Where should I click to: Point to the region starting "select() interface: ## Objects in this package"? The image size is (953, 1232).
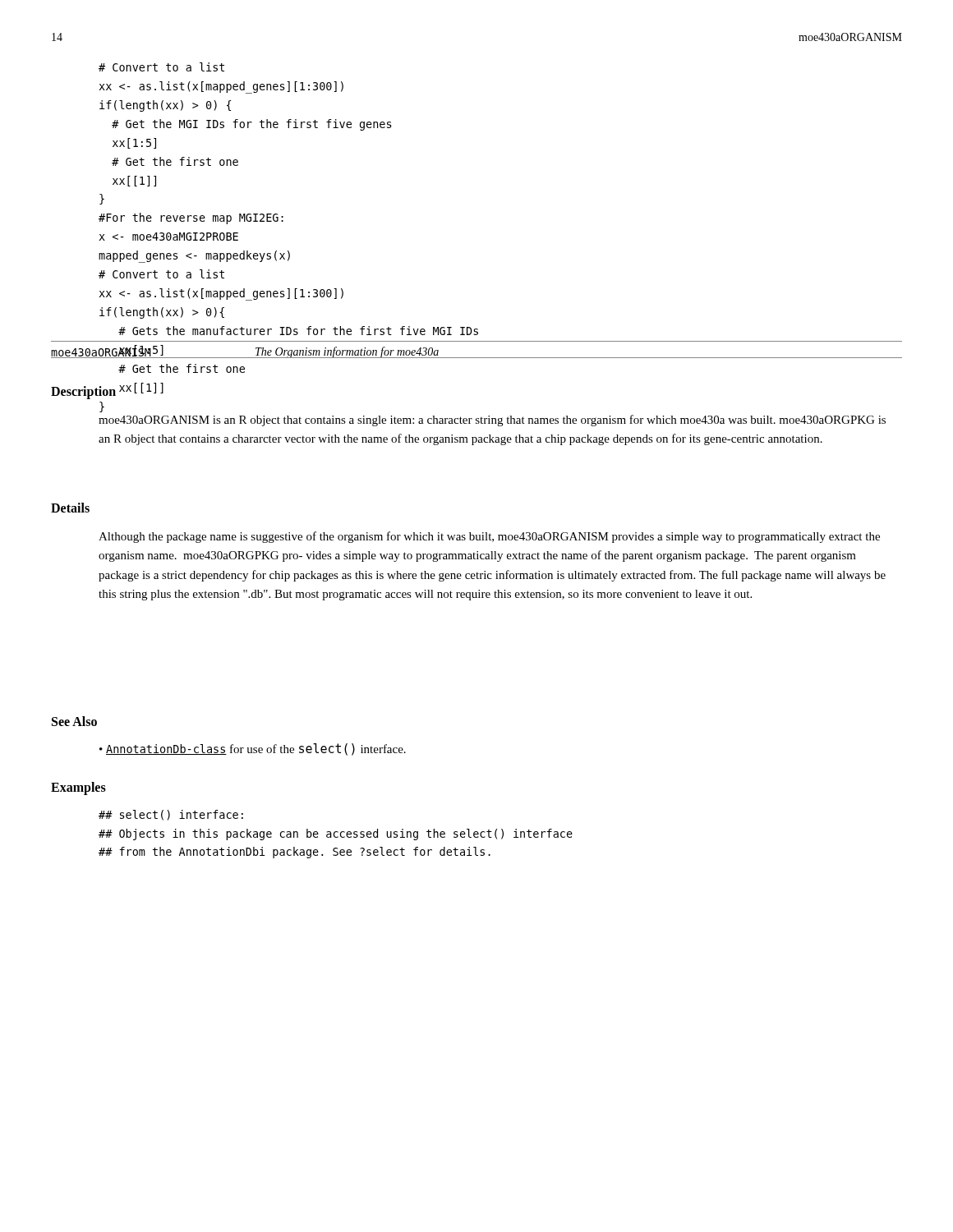(x=336, y=833)
